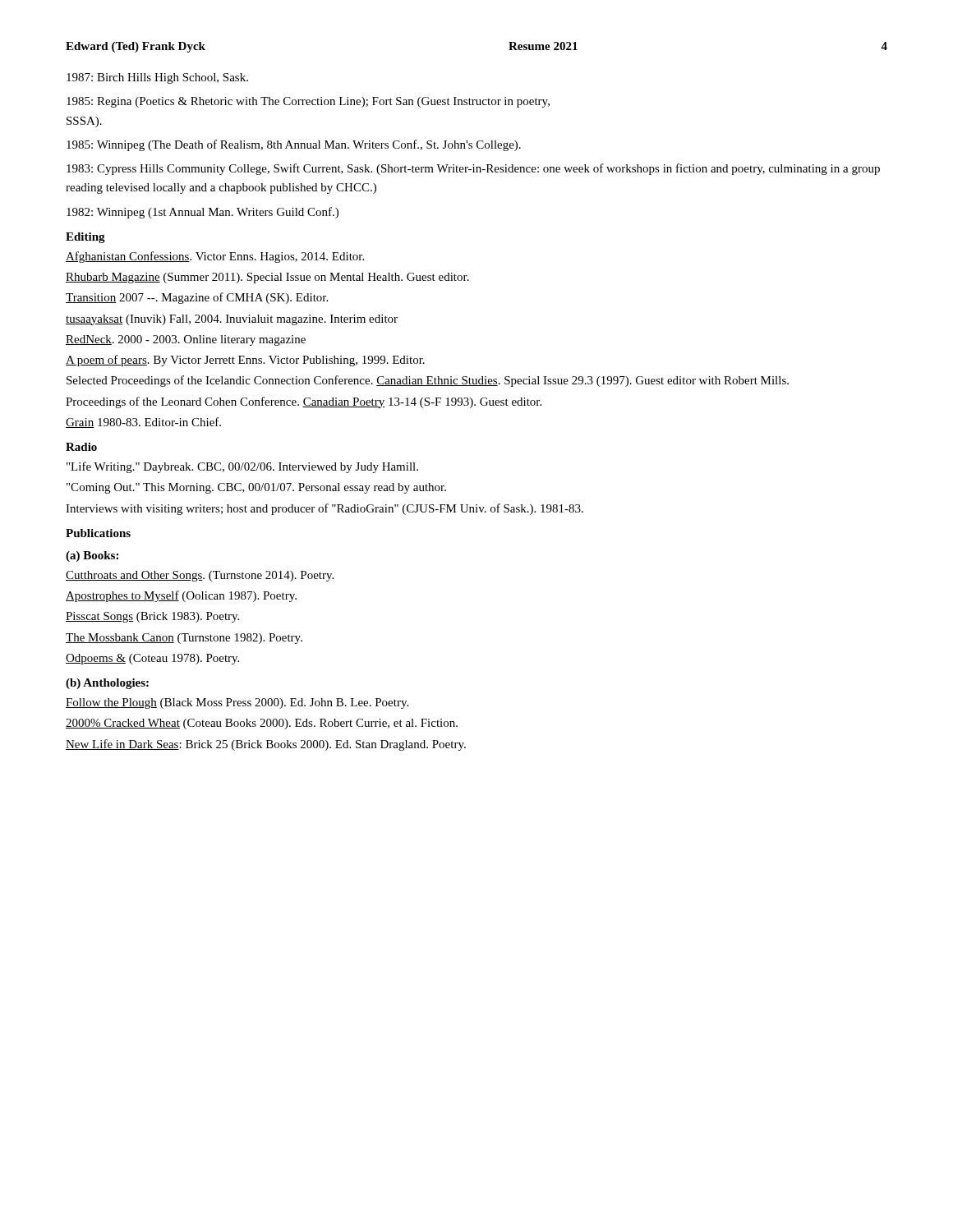Point to the text starting "Interviews with visiting writers; host and producer of"
Viewport: 953px width, 1232px height.
325,508
